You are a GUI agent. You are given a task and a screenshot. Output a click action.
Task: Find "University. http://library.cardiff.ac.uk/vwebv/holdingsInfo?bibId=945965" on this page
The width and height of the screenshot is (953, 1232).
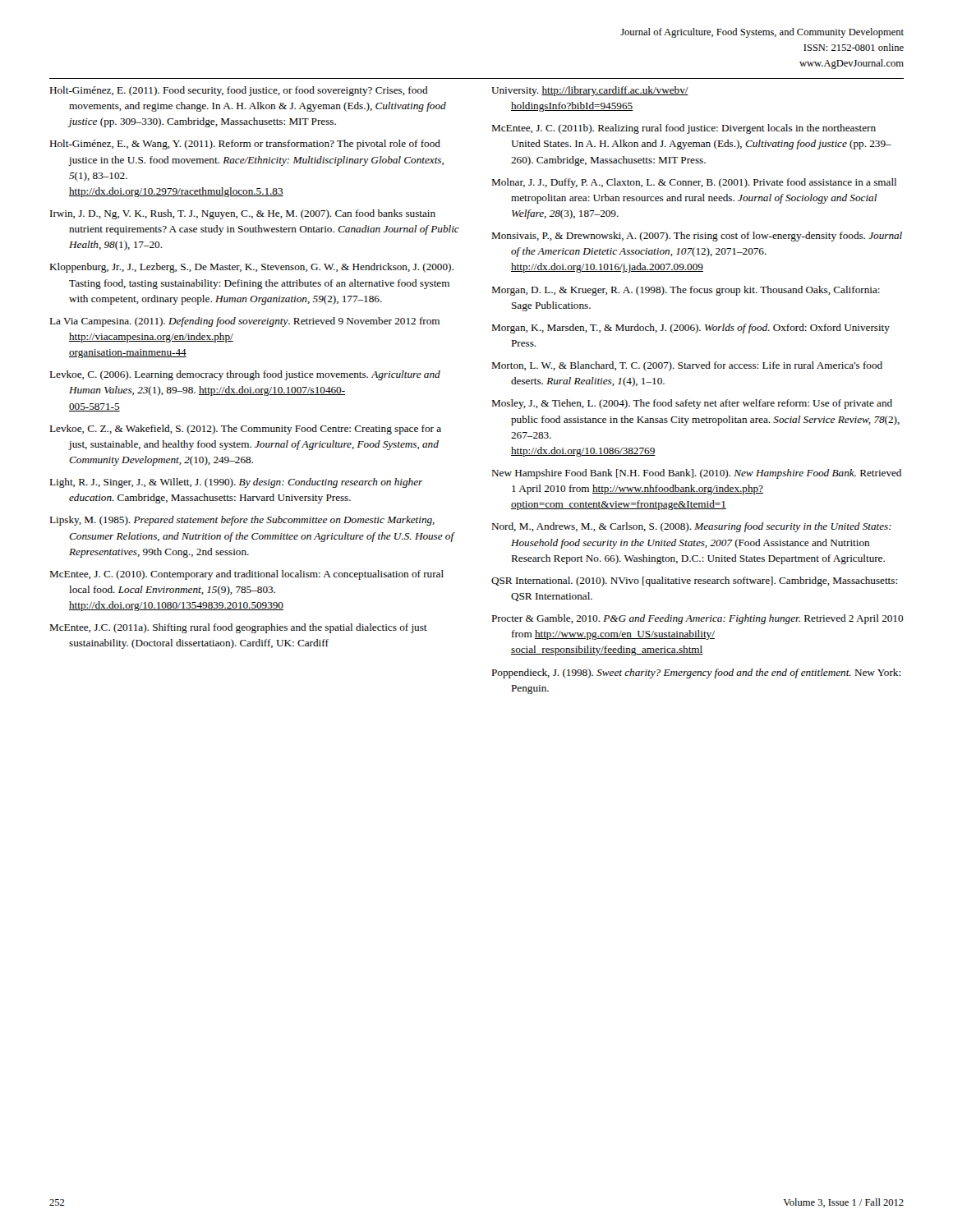pos(590,98)
